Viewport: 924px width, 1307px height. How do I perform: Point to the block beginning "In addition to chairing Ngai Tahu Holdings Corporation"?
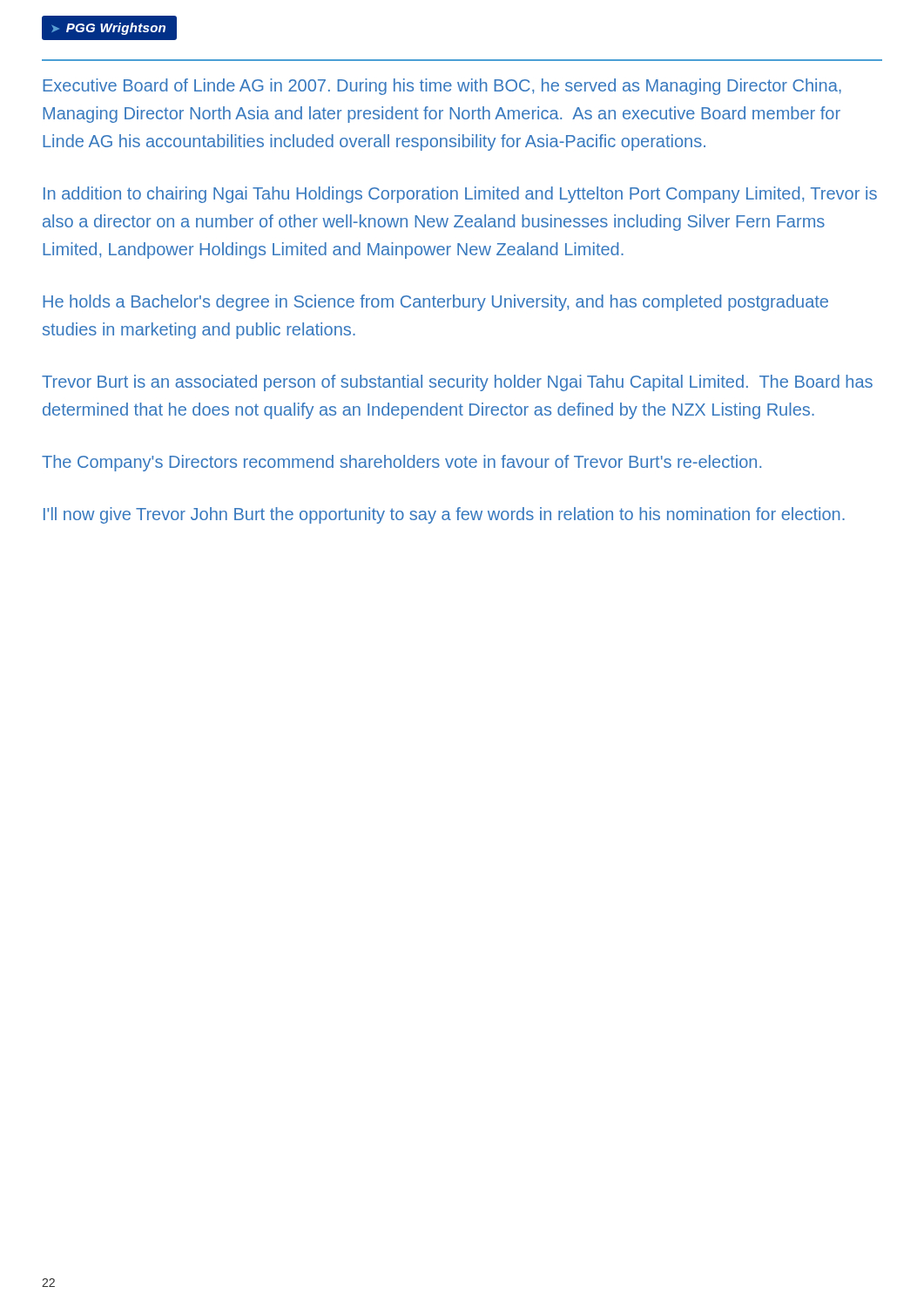[460, 221]
